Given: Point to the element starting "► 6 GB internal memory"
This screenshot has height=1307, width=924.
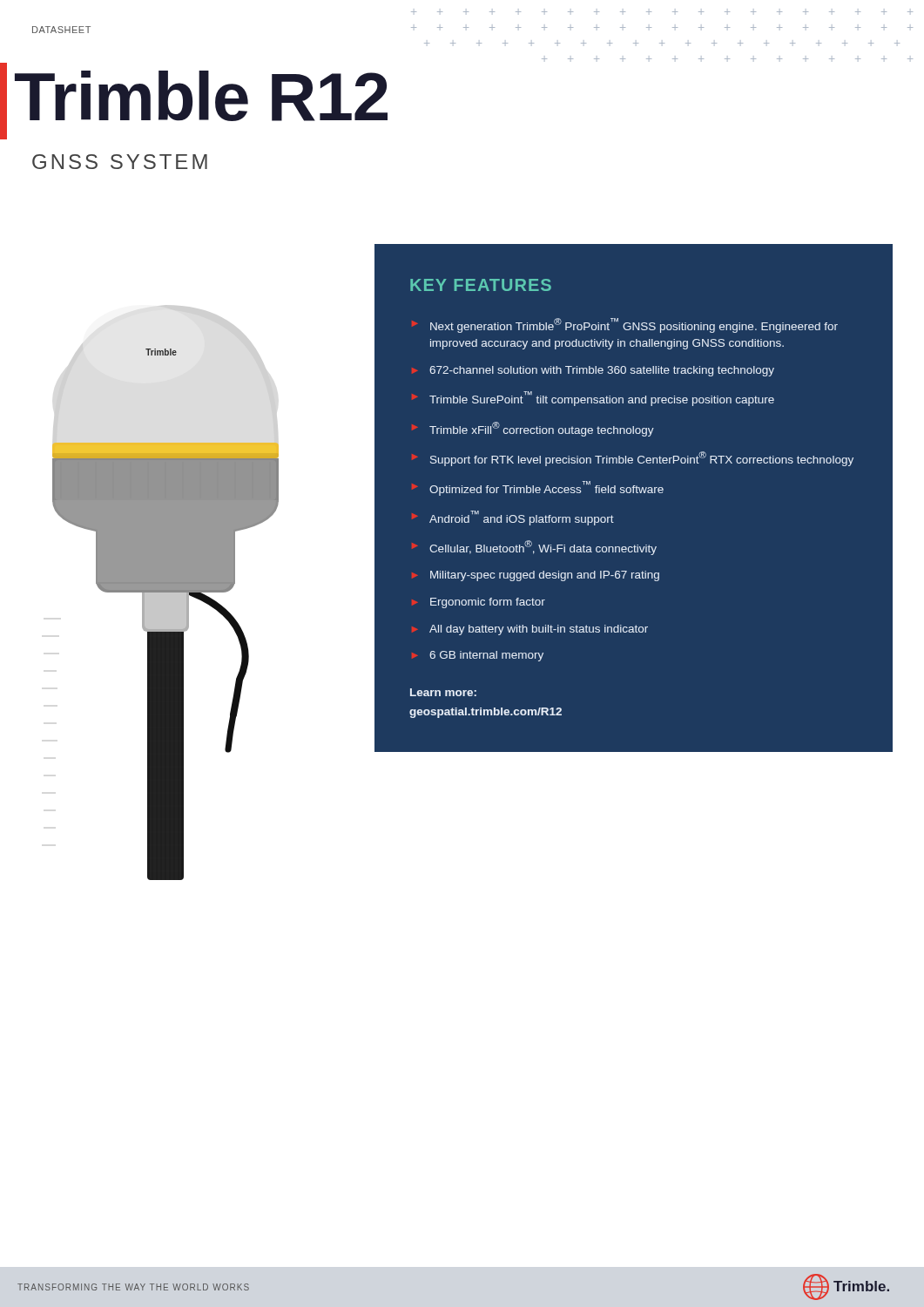Looking at the screenshot, I should pos(476,655).
